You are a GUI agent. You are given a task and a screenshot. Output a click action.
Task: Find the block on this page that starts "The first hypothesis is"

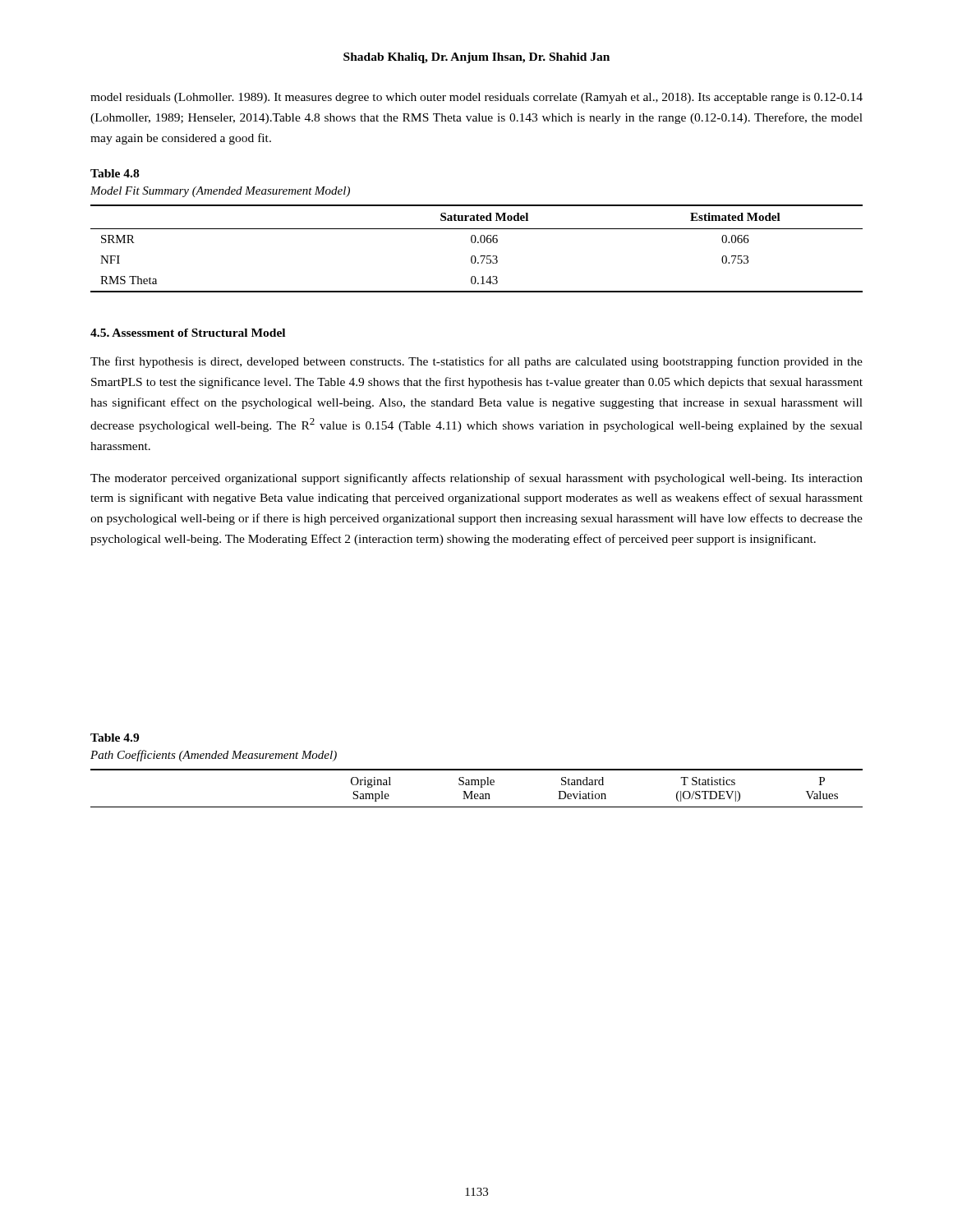[476, 403]
